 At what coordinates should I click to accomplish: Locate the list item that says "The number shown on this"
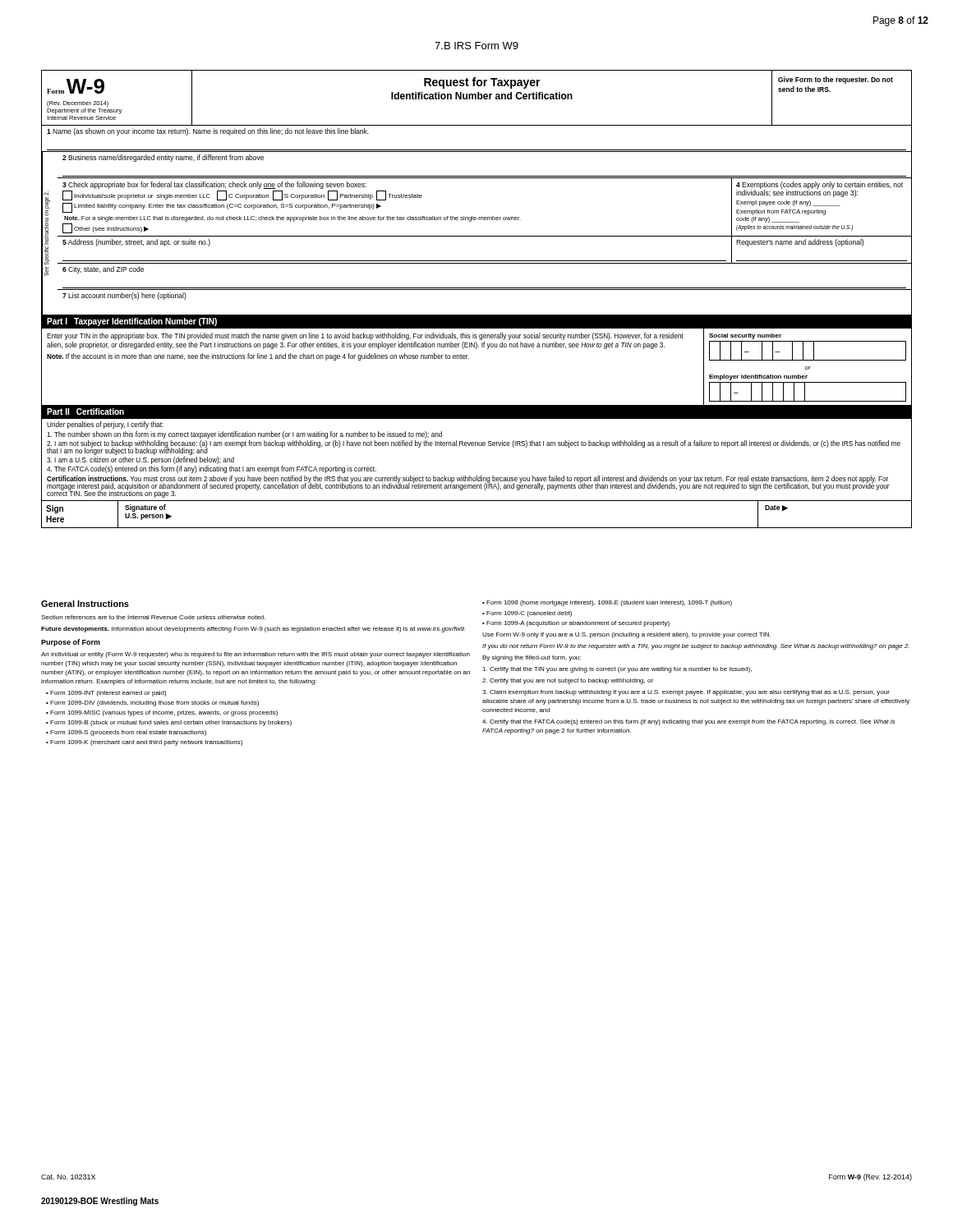point(245,435)
